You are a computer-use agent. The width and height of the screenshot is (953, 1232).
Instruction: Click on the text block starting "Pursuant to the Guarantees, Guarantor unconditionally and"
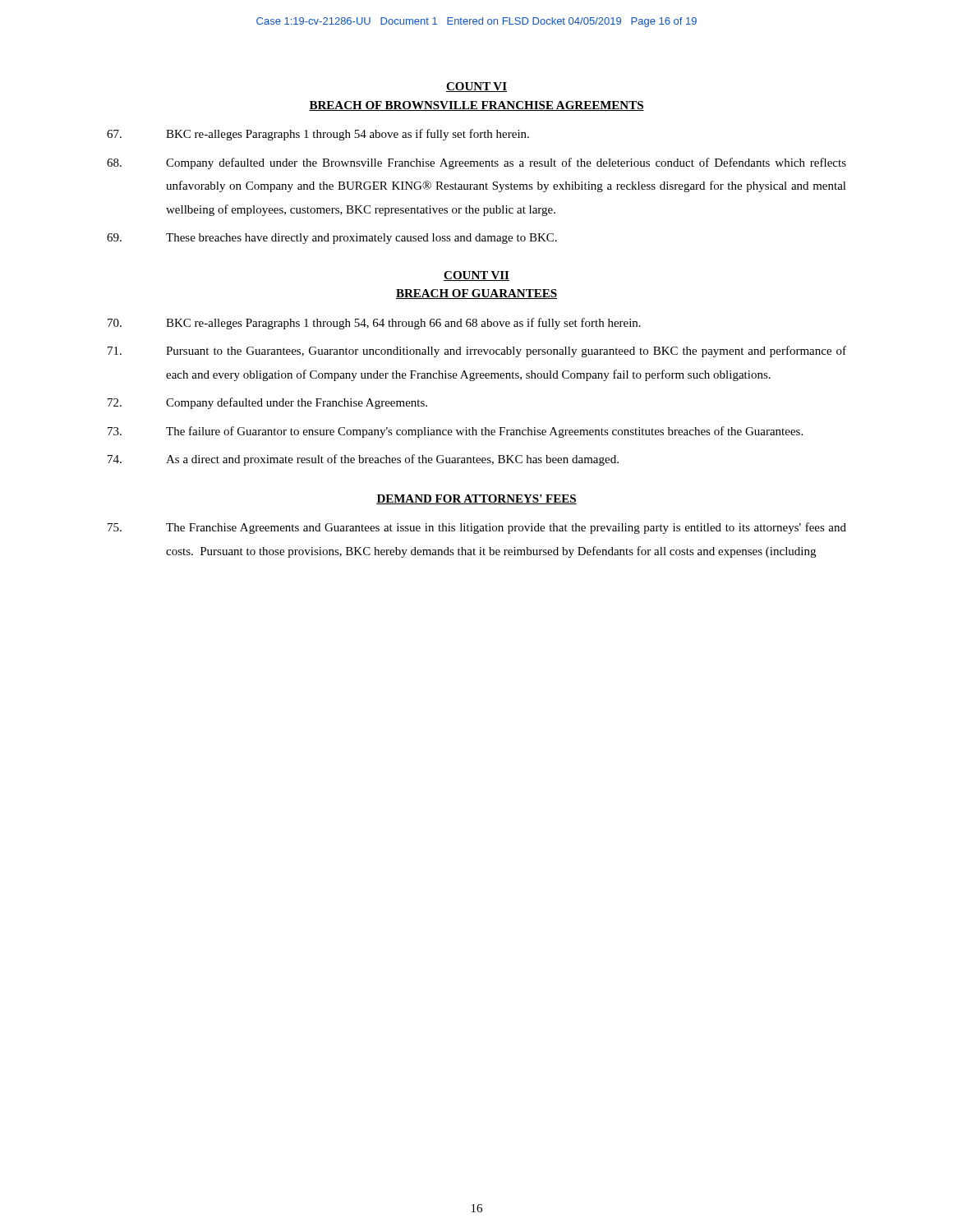pyautogui.click(x=476, y=363)
